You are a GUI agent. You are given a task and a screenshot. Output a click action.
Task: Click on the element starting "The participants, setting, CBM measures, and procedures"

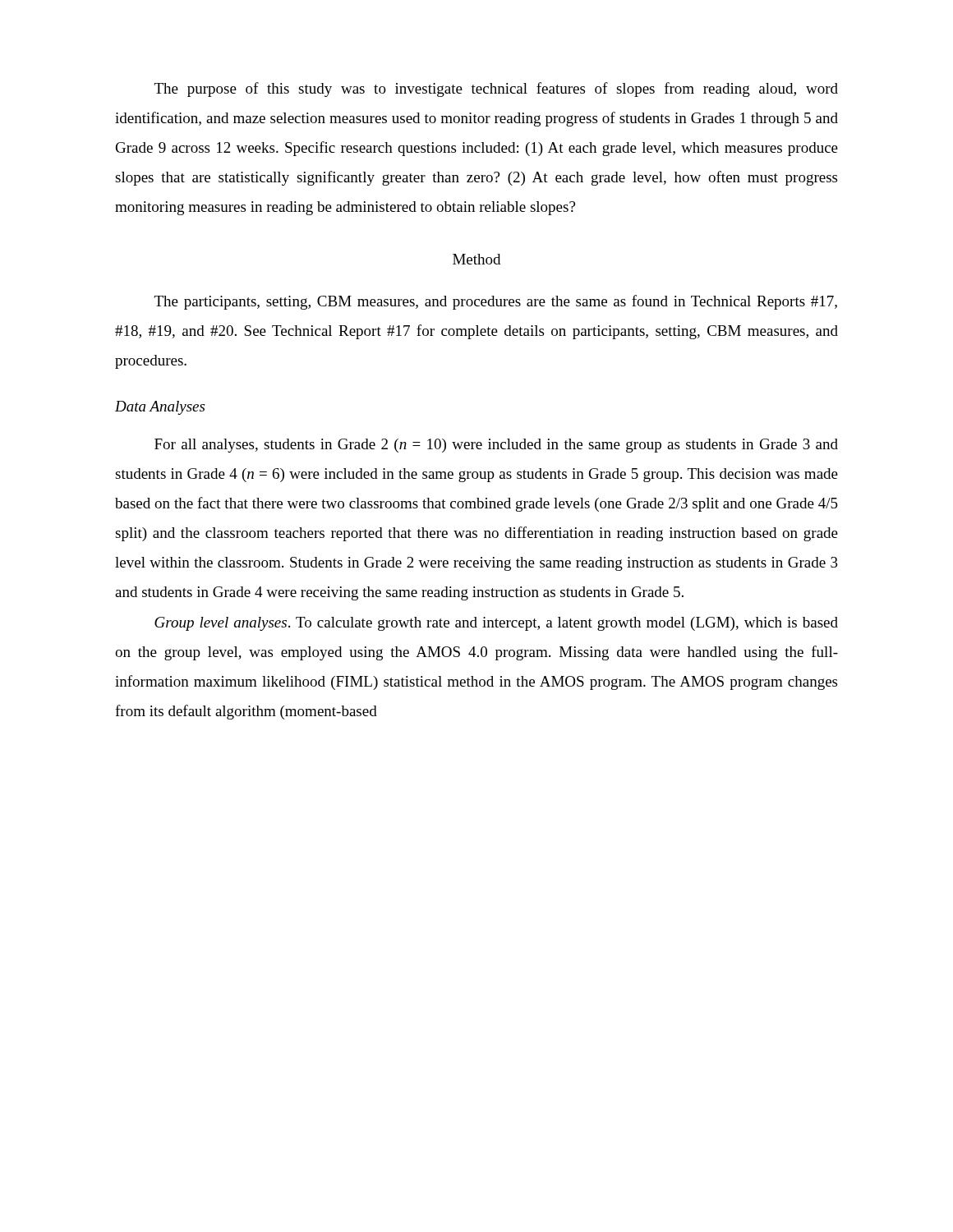[x=476, y=331]
